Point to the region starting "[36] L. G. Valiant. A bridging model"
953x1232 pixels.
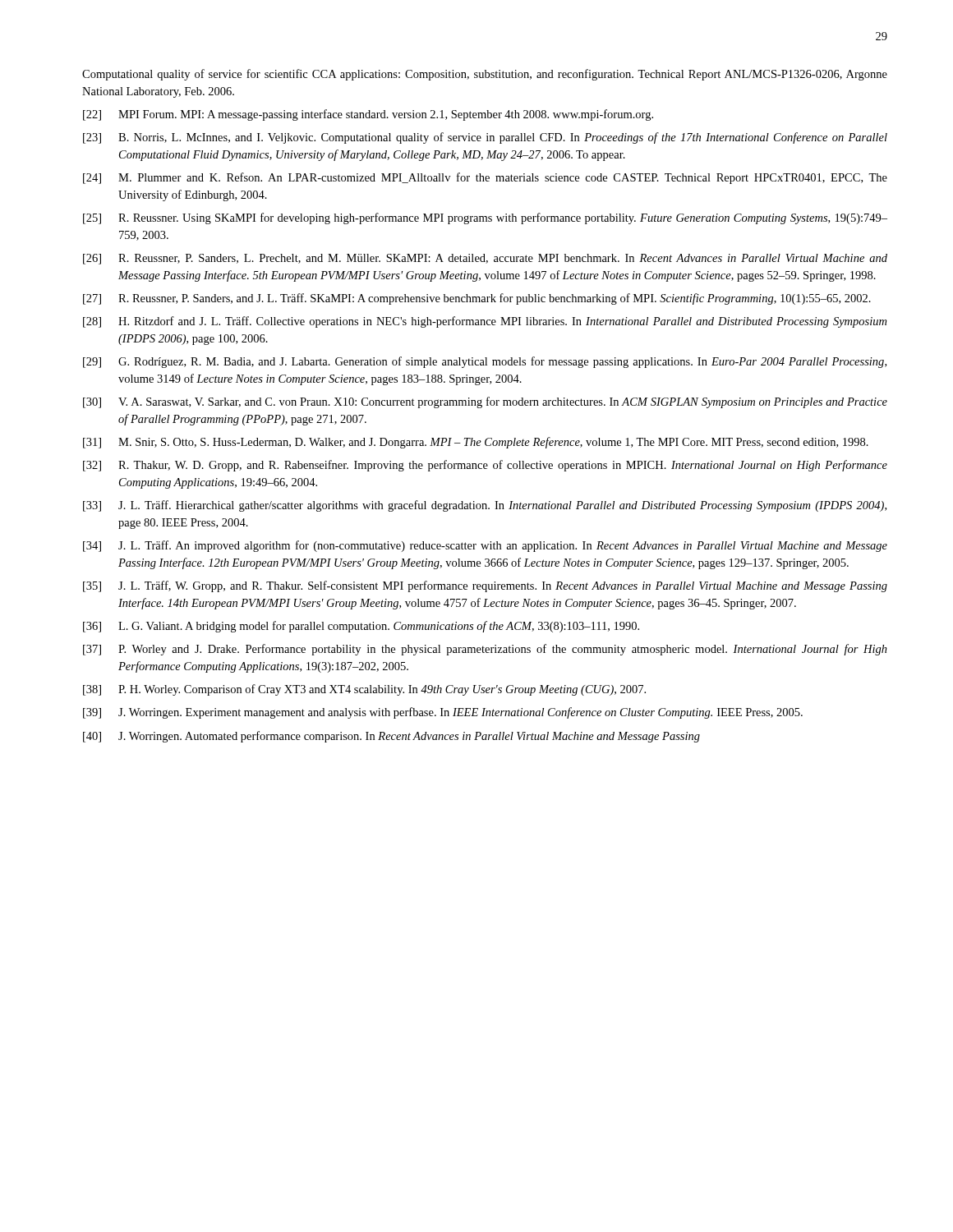(485, 627)
